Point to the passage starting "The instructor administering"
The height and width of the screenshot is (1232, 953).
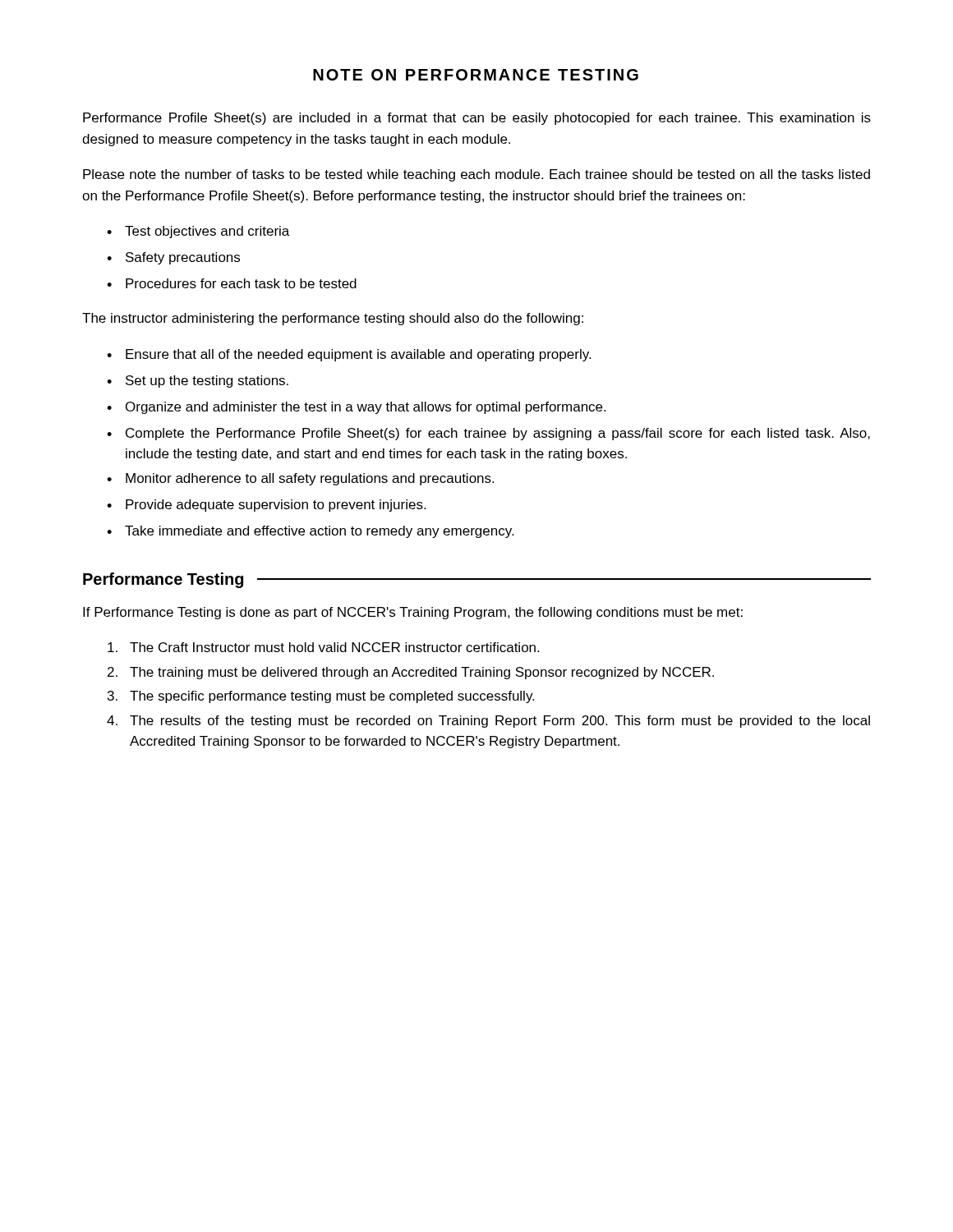[333, 318]
